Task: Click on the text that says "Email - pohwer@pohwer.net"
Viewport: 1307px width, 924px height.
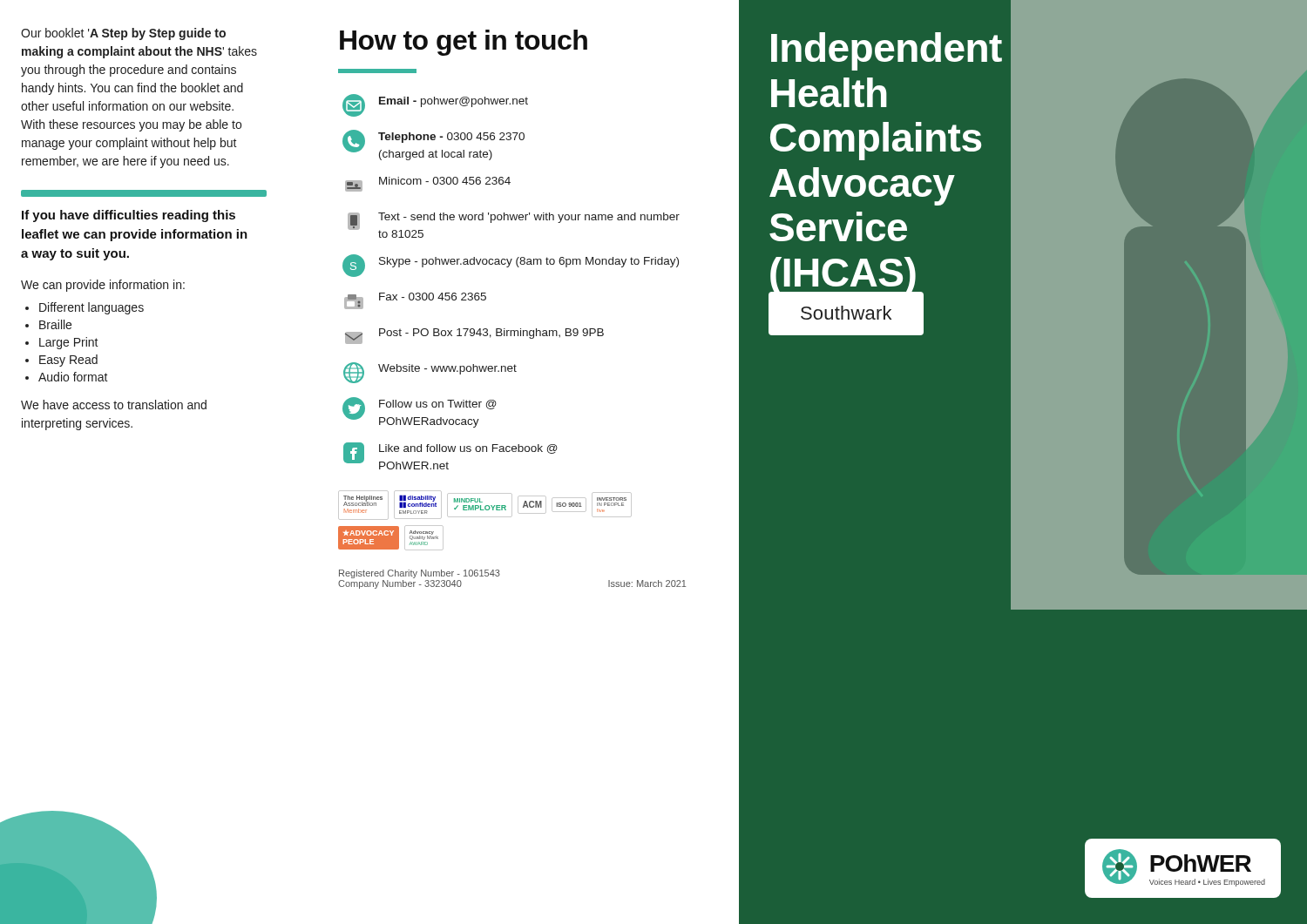Action: (433, 105)
